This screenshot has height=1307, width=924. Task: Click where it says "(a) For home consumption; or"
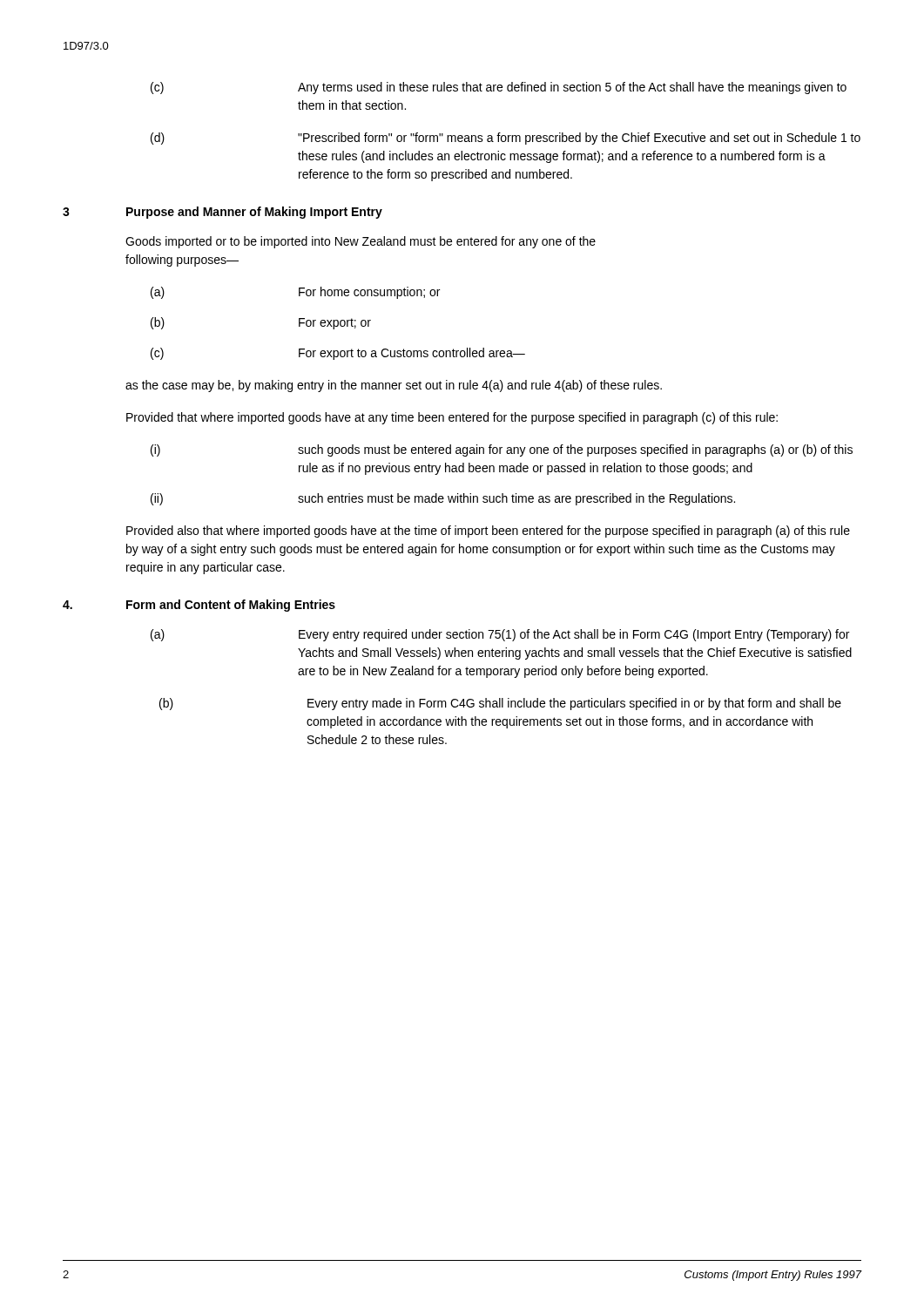295,293
